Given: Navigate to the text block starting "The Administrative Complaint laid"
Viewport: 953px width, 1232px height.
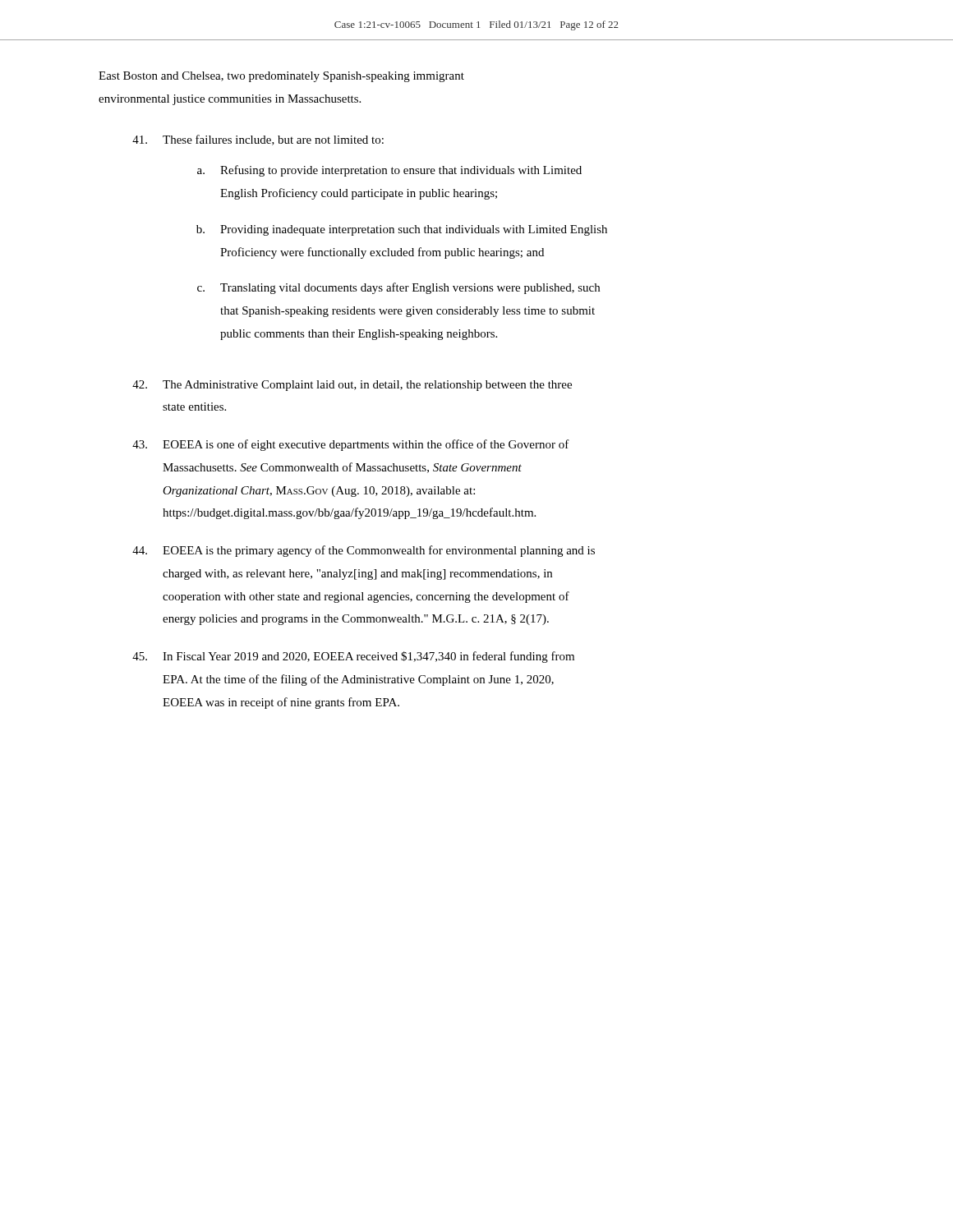Looking at the screenshot, I should 485,396.
